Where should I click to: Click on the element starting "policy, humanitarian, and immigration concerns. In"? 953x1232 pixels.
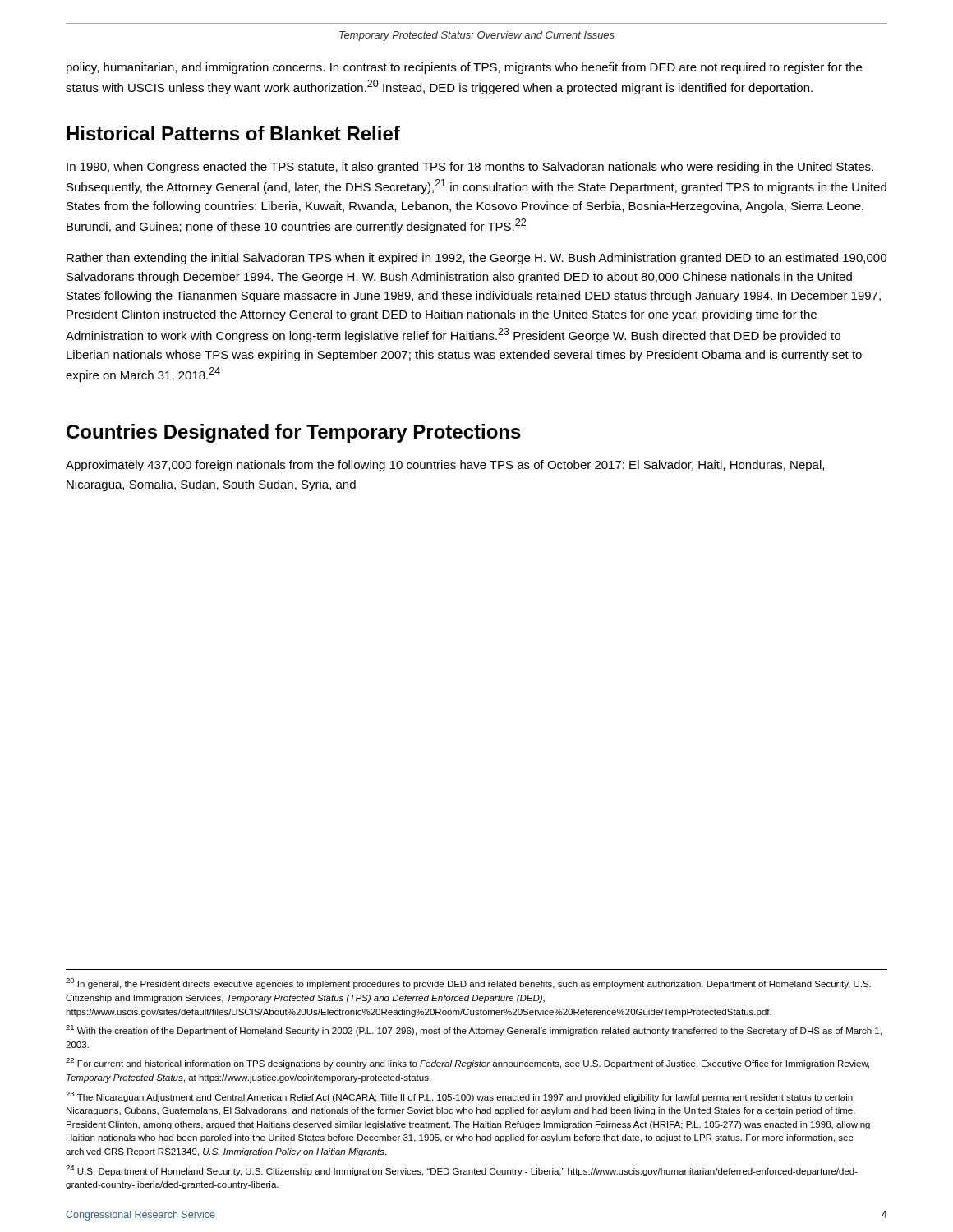tap(464, 77)
